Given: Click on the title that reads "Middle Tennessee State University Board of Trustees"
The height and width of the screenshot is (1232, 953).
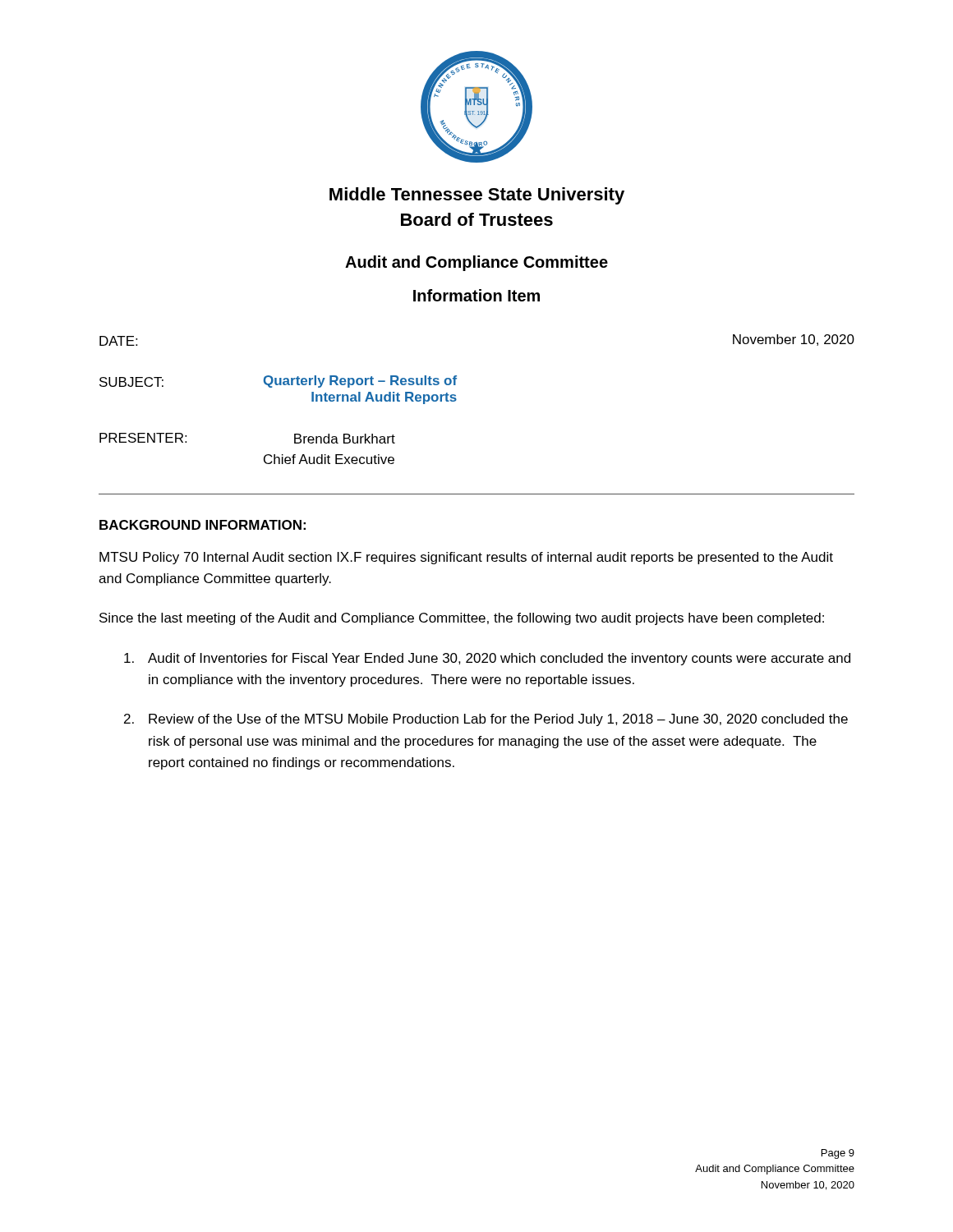Looking at the screenshot, I should (476, 207).
